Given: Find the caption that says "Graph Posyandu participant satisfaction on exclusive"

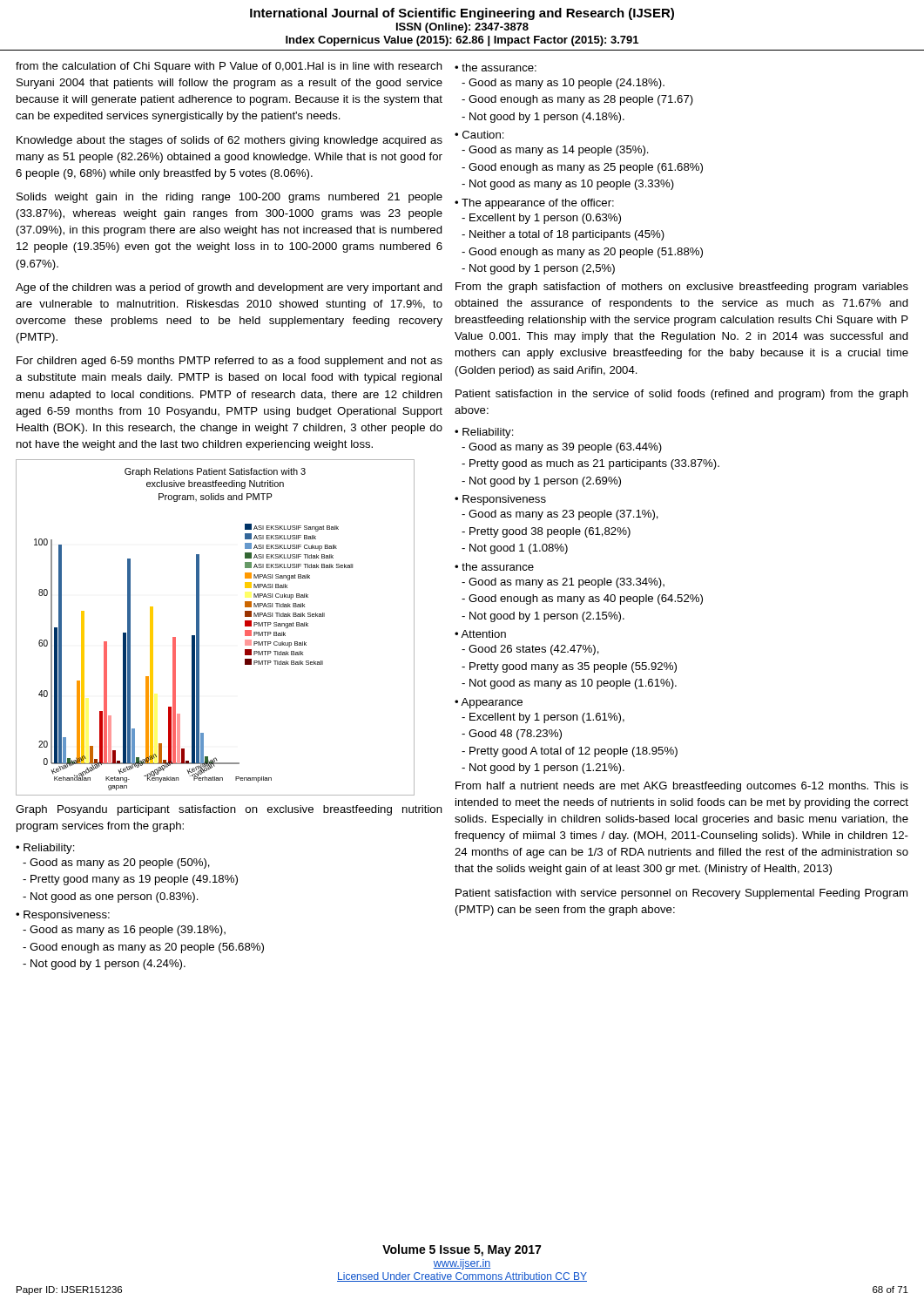Looking at the screenshot, I should click(x=229, y=817).
